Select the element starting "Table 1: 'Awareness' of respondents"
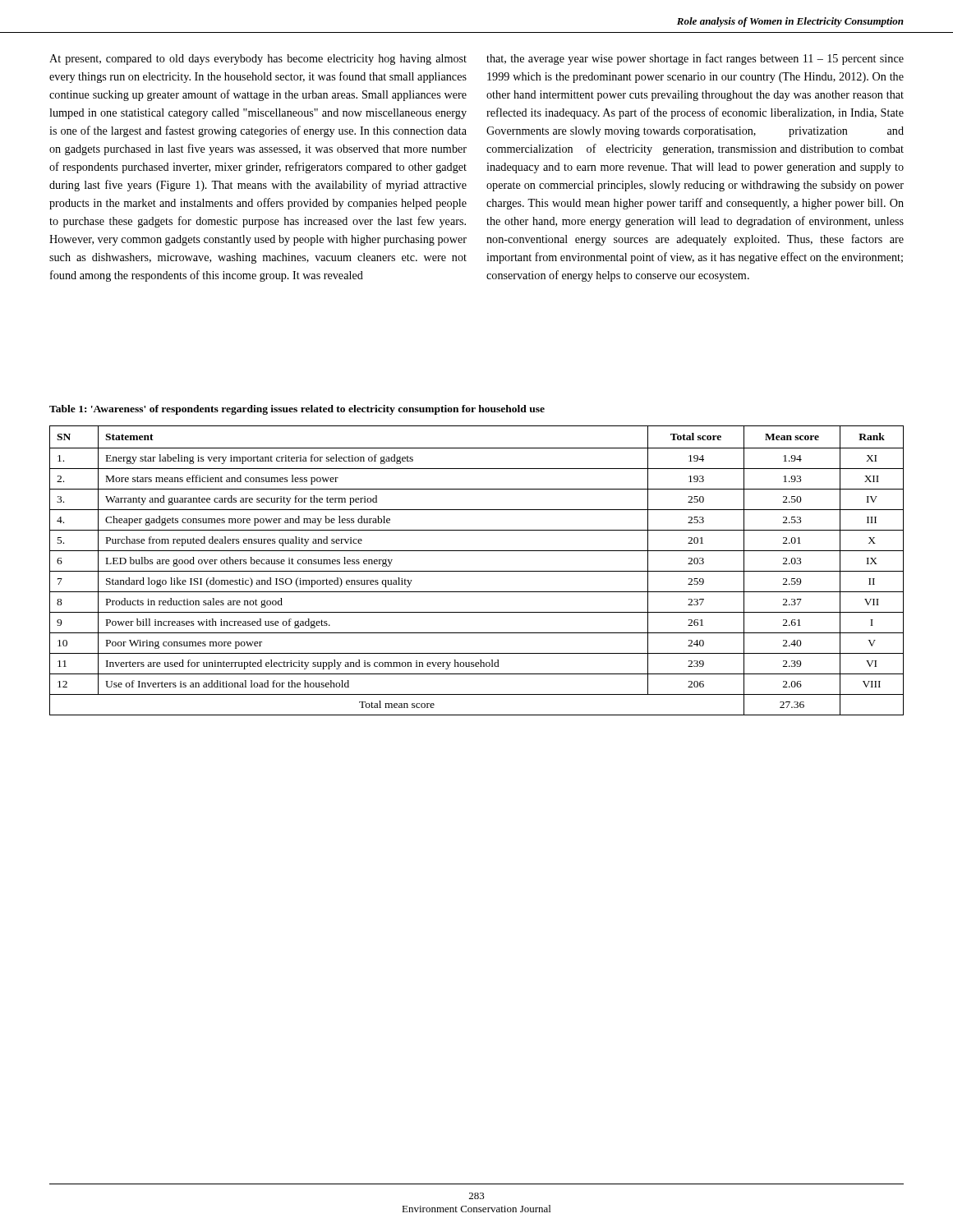Image resolution: width=953 pixels, height=1232 pixels. pos(476,409)
